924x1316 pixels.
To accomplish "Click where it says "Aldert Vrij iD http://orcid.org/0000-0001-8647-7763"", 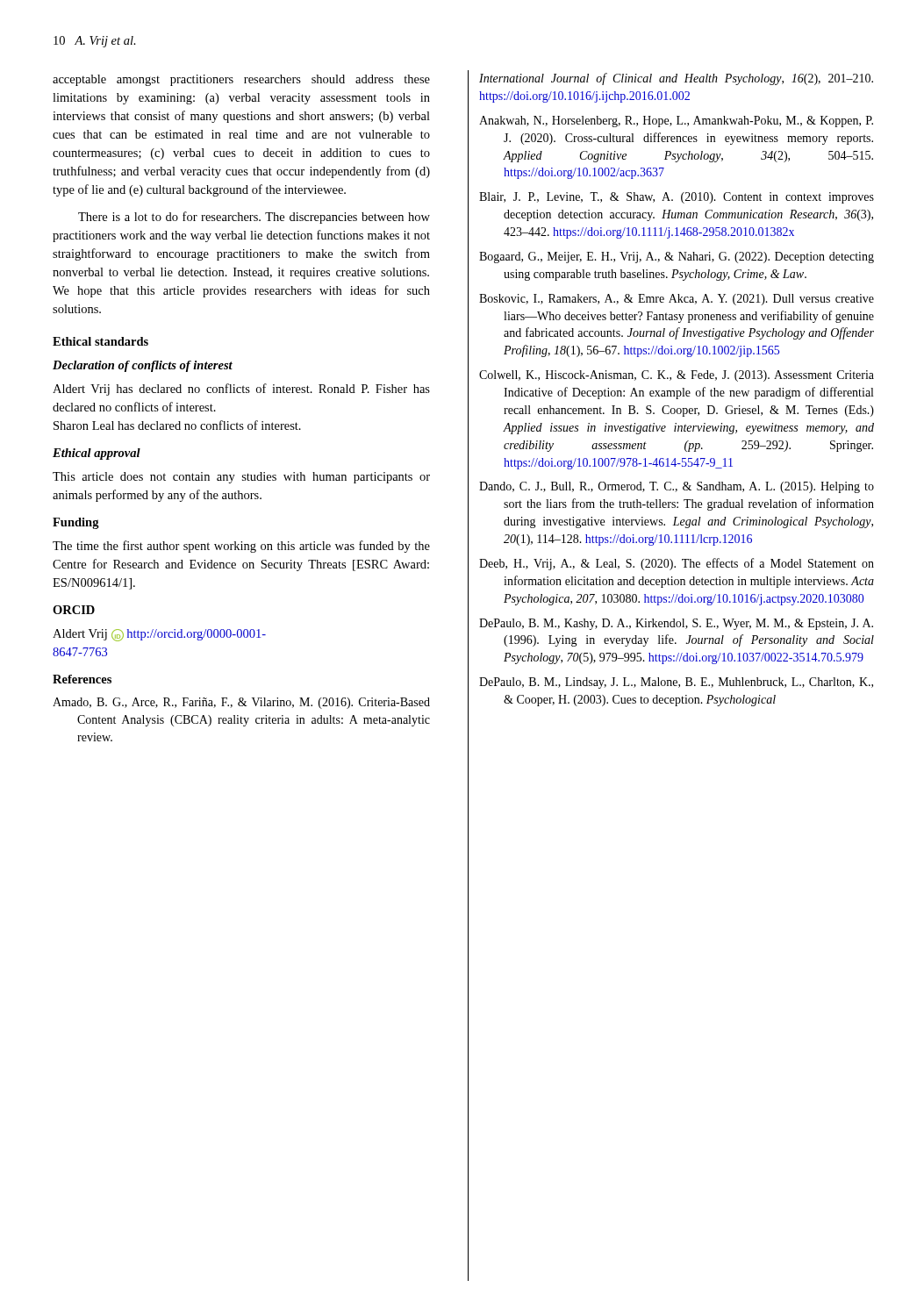I will tap(241, 643).
